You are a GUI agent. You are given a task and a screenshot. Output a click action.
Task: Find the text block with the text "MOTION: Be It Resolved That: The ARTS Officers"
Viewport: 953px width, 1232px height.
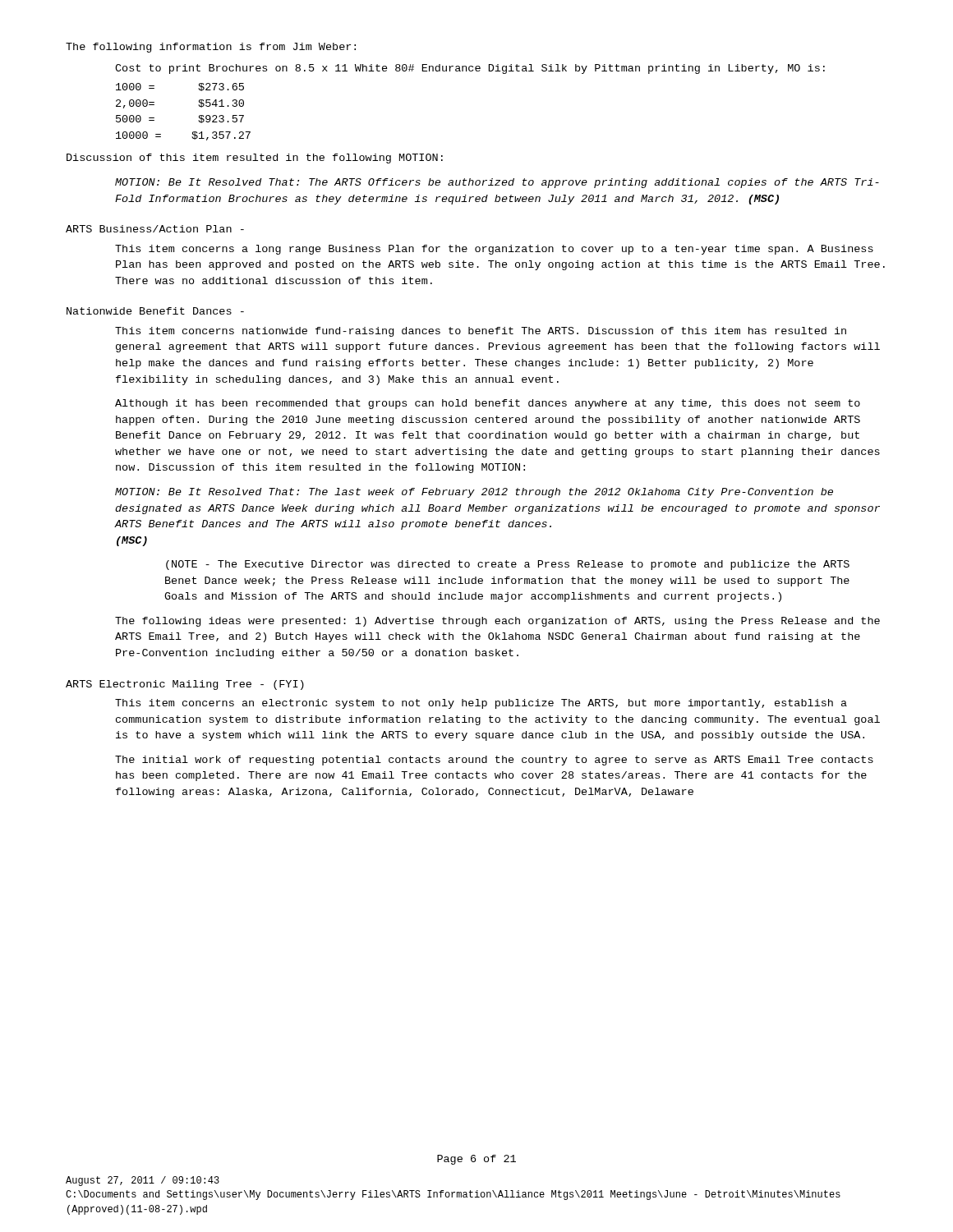[498, 191]
